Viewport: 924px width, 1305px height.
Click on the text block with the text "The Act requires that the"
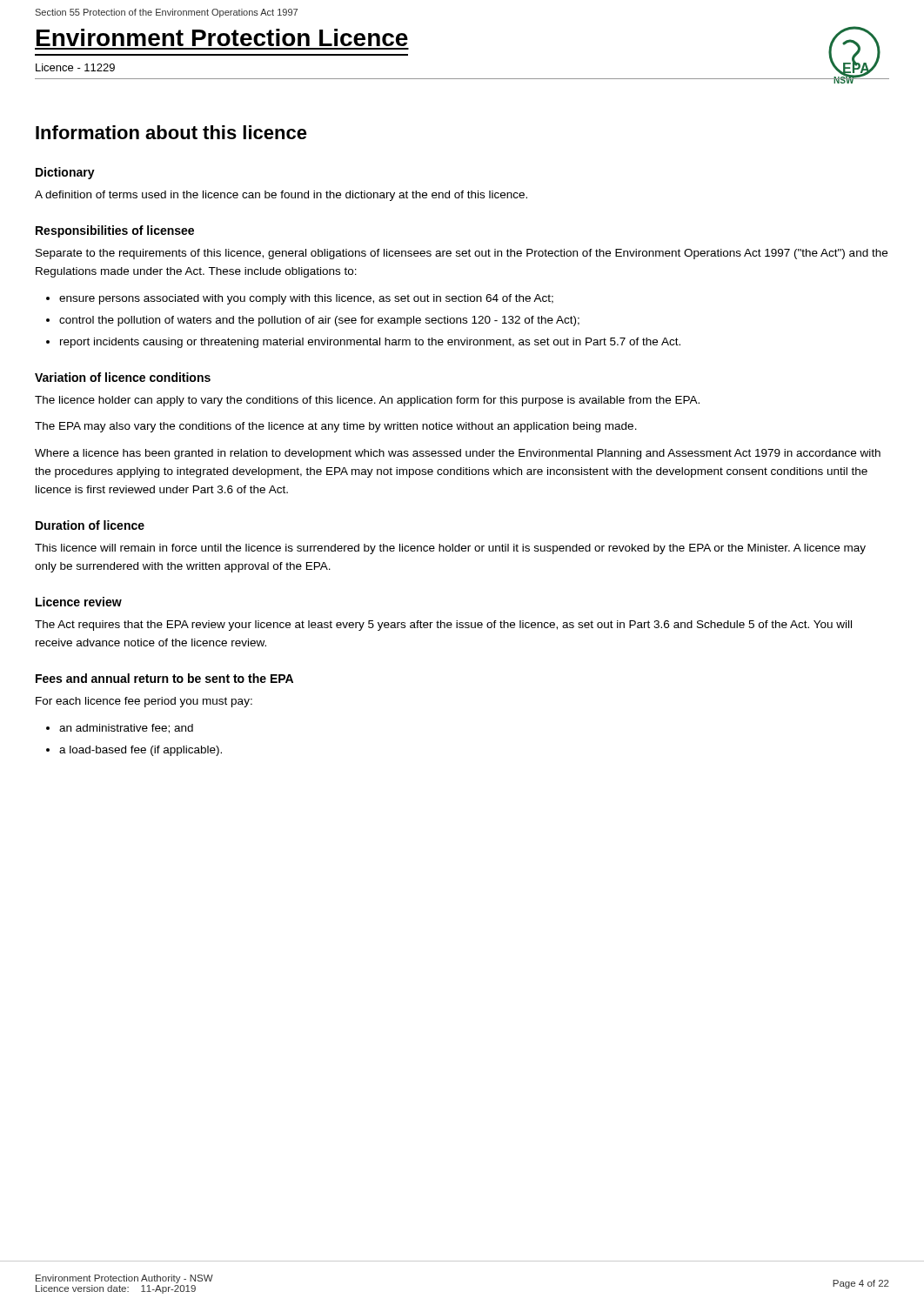pyautogui.click(x=444, y=633)
